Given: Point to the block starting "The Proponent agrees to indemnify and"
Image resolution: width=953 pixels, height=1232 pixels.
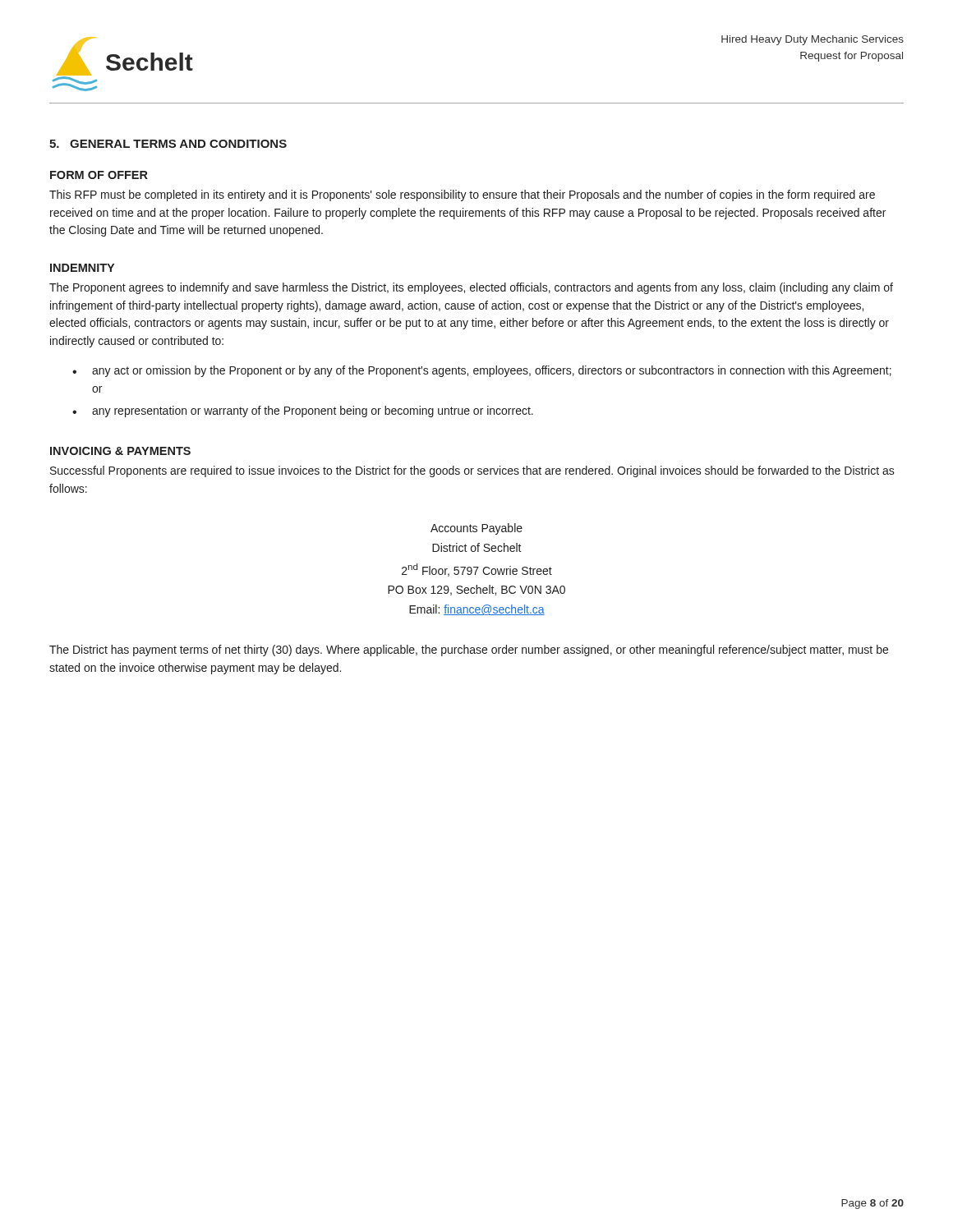Looking at the screenshot, I should (471, 314).
